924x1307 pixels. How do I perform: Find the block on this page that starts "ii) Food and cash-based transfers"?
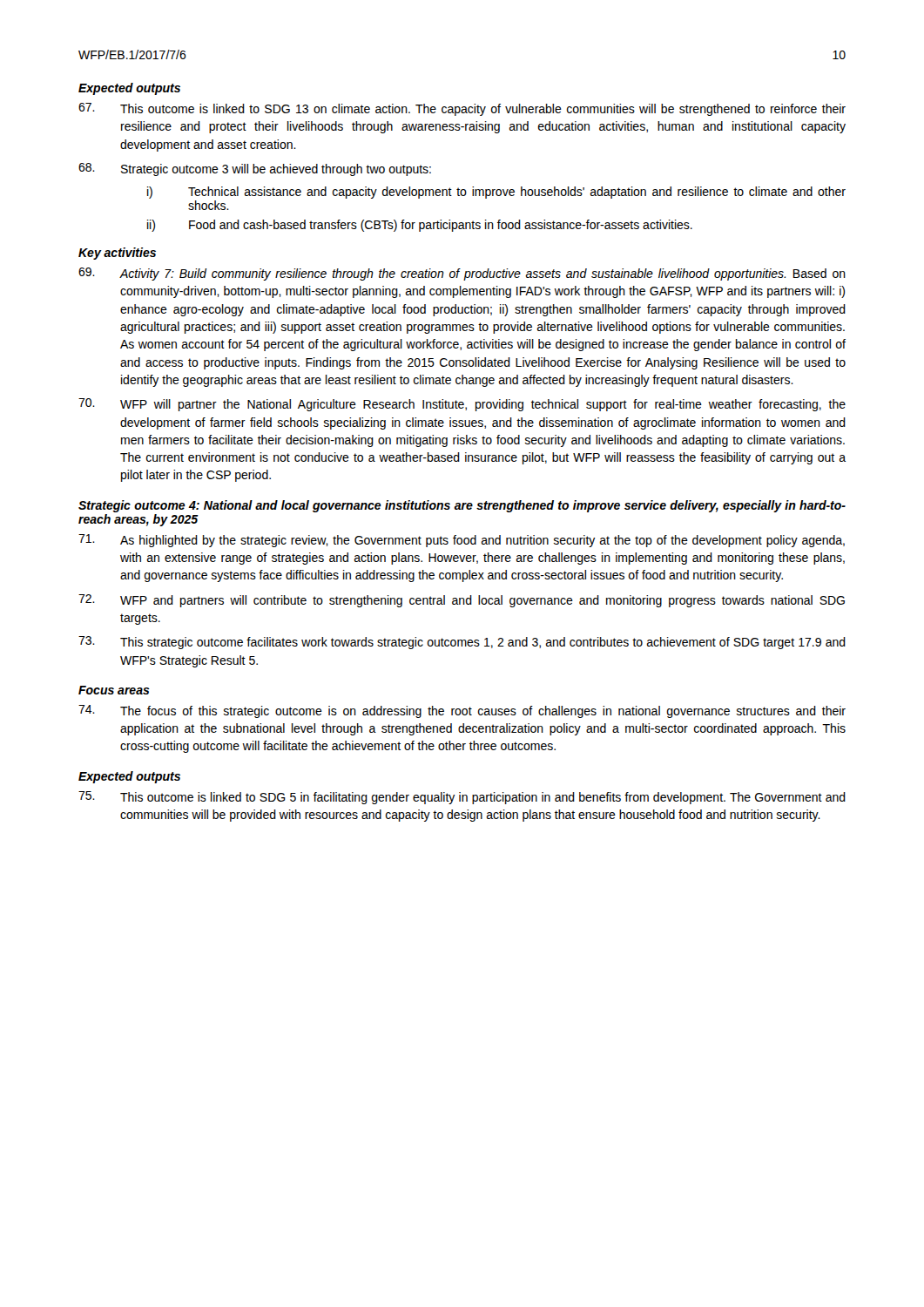pos(462,225)
